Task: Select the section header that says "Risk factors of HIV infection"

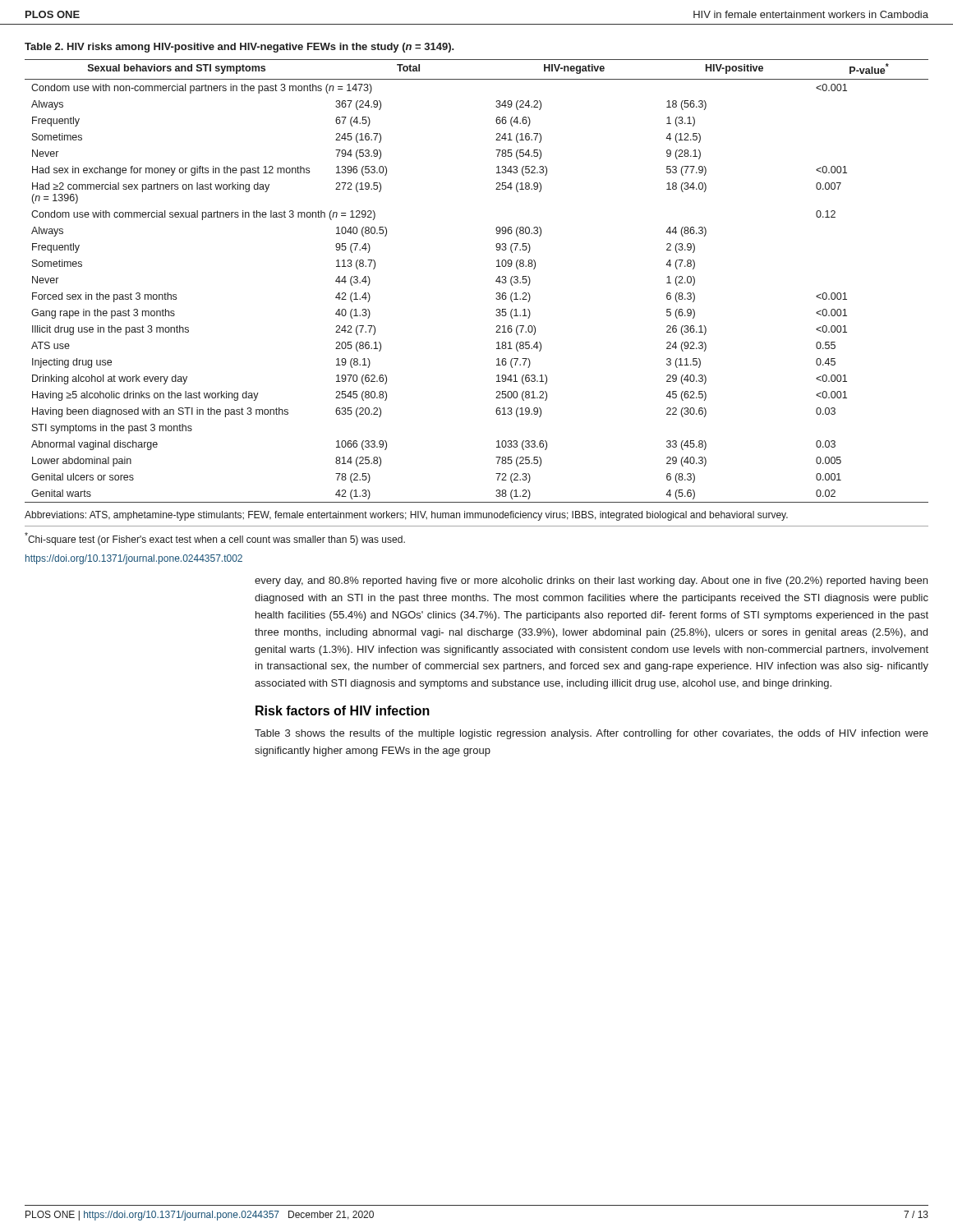Action: coord(342,711)
